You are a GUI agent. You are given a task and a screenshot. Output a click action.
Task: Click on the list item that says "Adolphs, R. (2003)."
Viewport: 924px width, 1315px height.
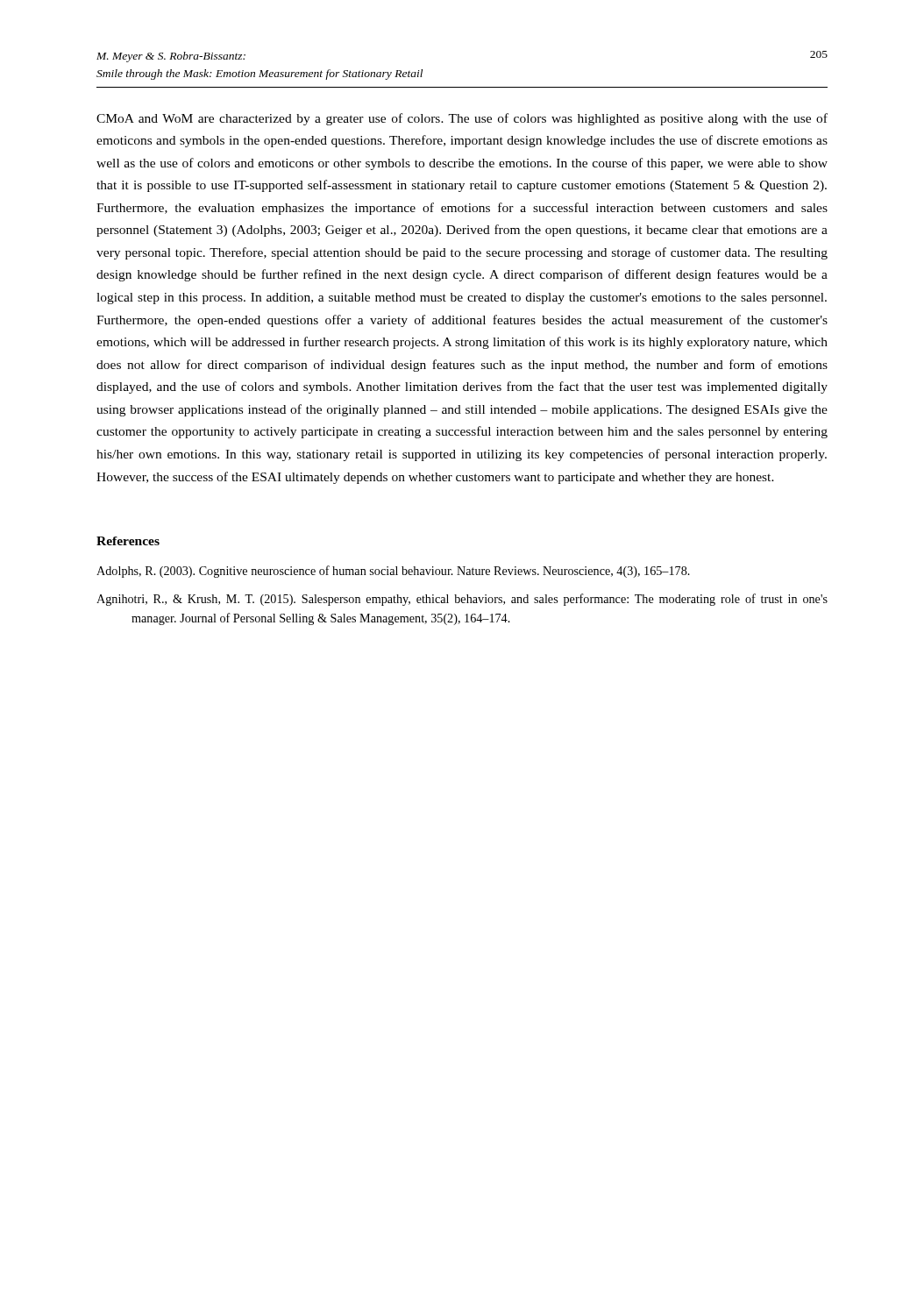(x=393, y=571)
